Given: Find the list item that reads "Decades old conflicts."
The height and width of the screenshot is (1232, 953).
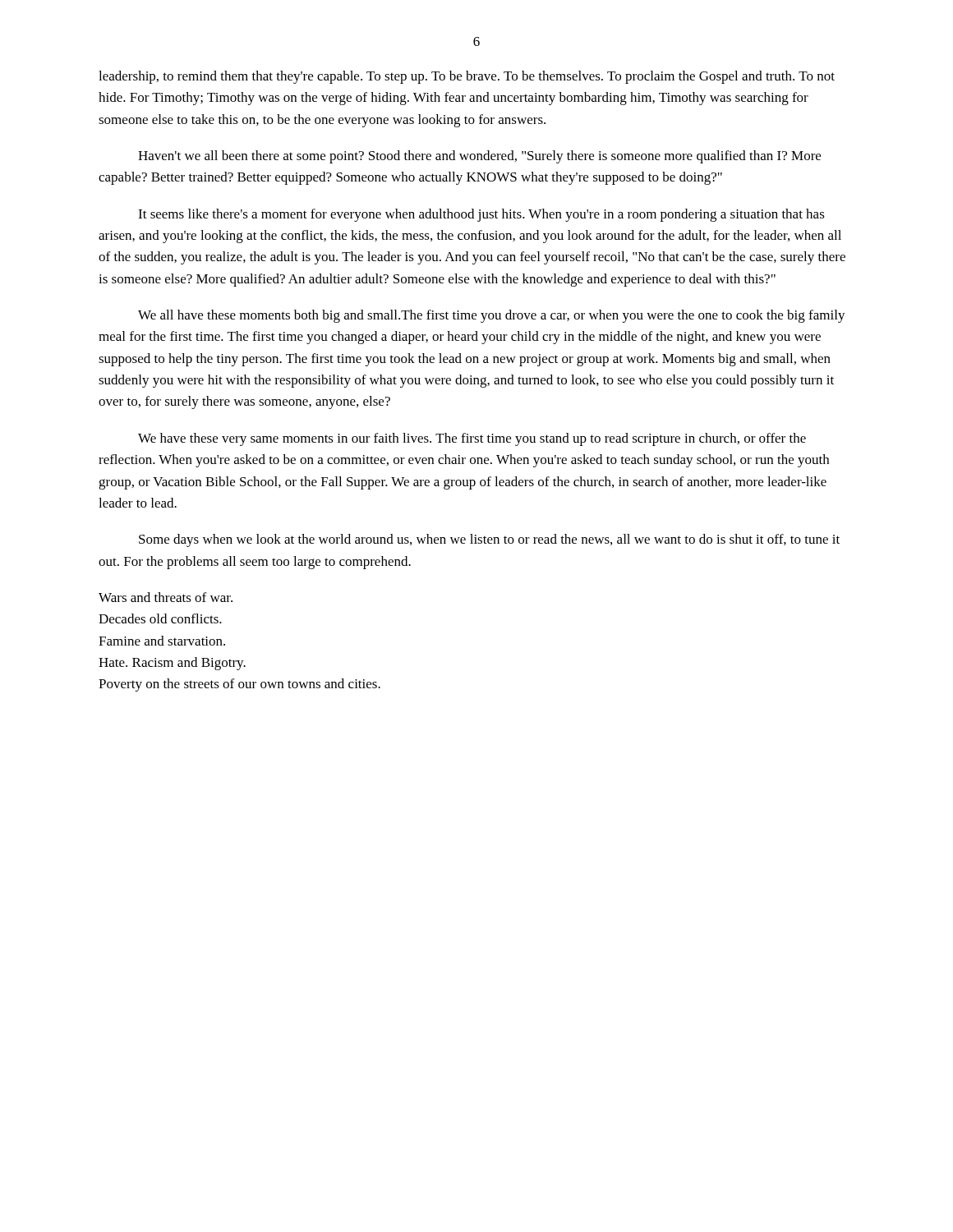Looking at the screenshot, I should [160, 619].
